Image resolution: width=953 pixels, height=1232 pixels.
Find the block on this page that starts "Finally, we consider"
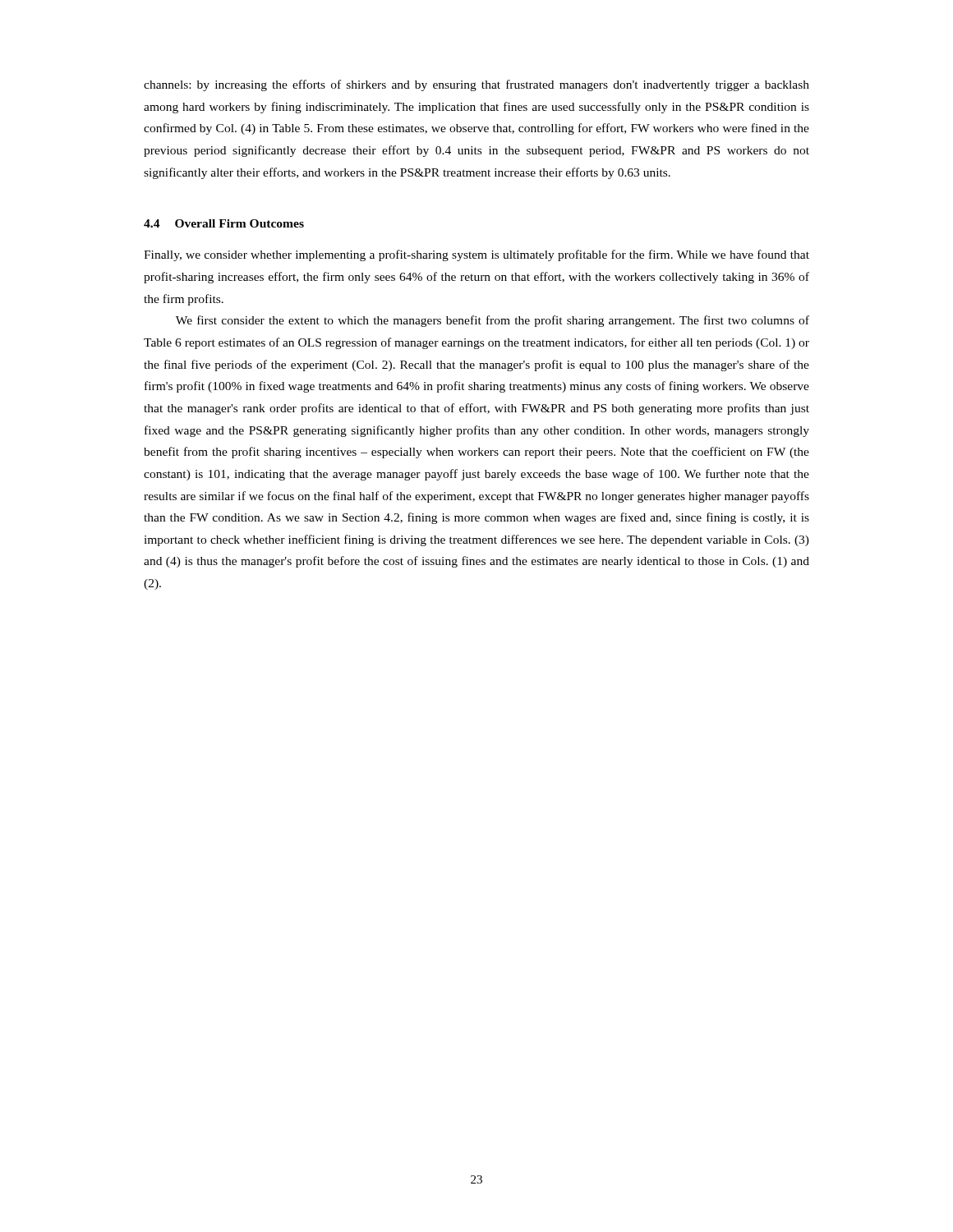(476, 276)
